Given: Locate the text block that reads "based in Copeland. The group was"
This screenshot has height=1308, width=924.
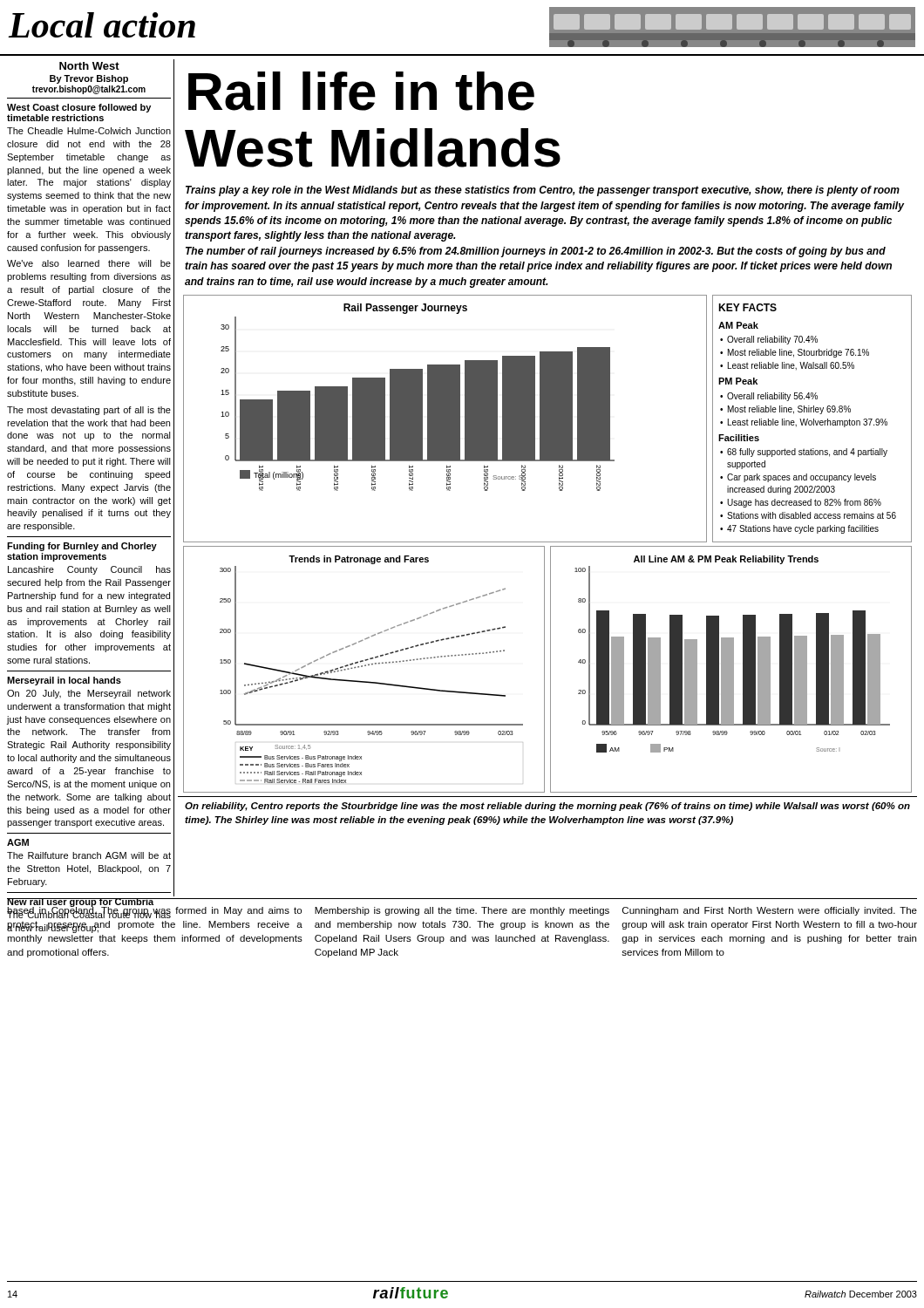Looking at the screenshot, I should 155,931.
